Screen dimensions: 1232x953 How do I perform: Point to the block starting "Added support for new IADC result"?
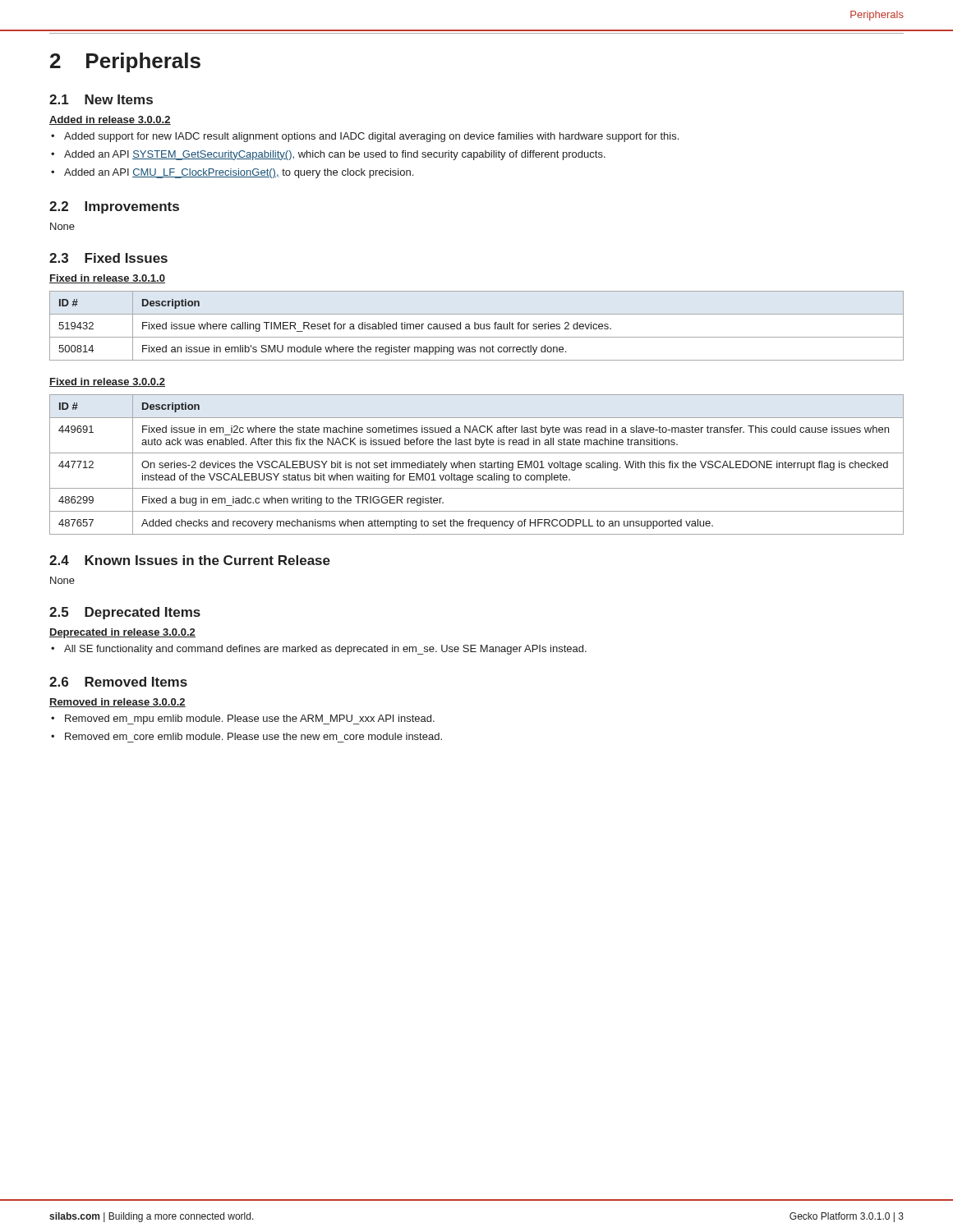[372, 136]
